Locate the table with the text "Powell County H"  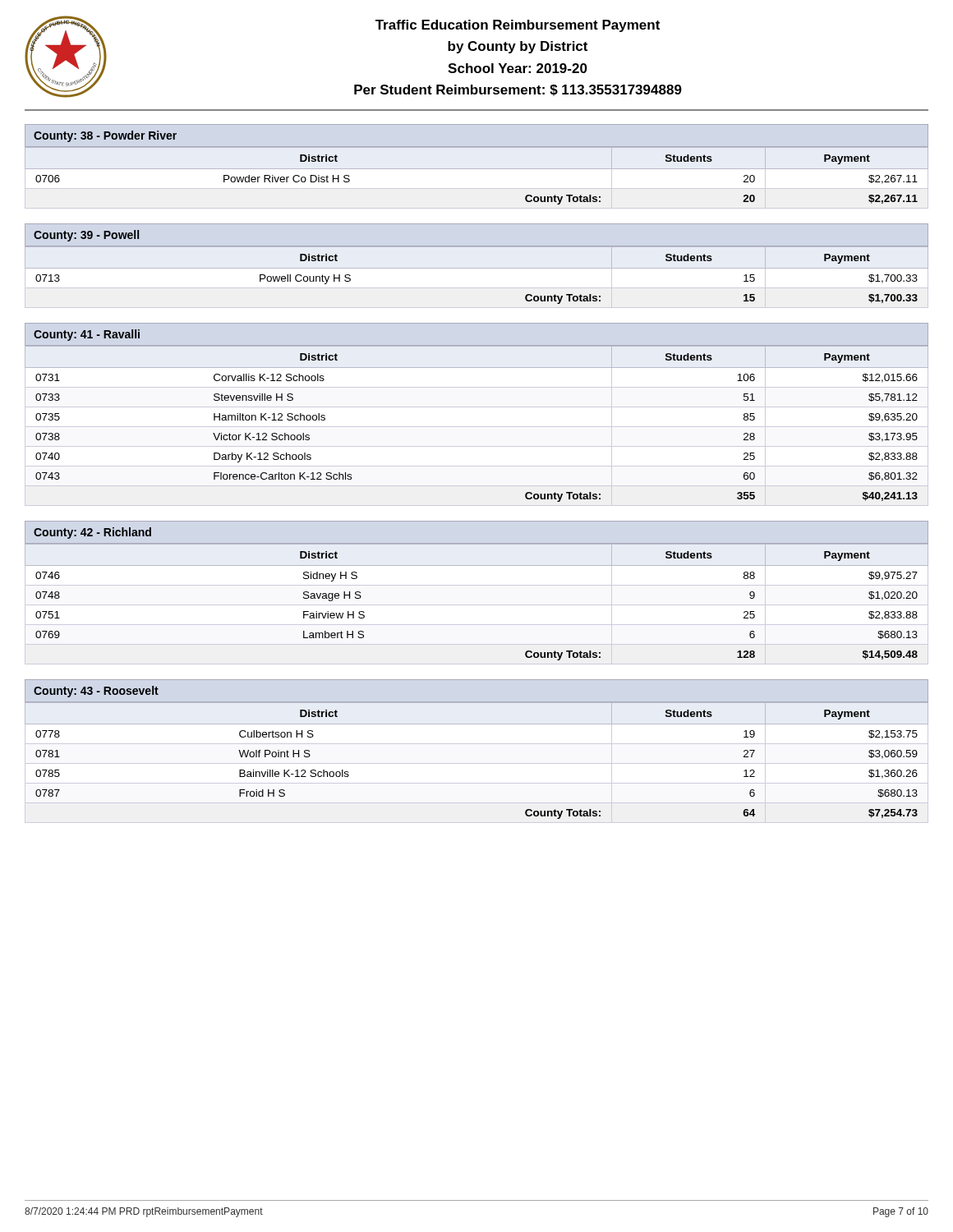point(476,266)
